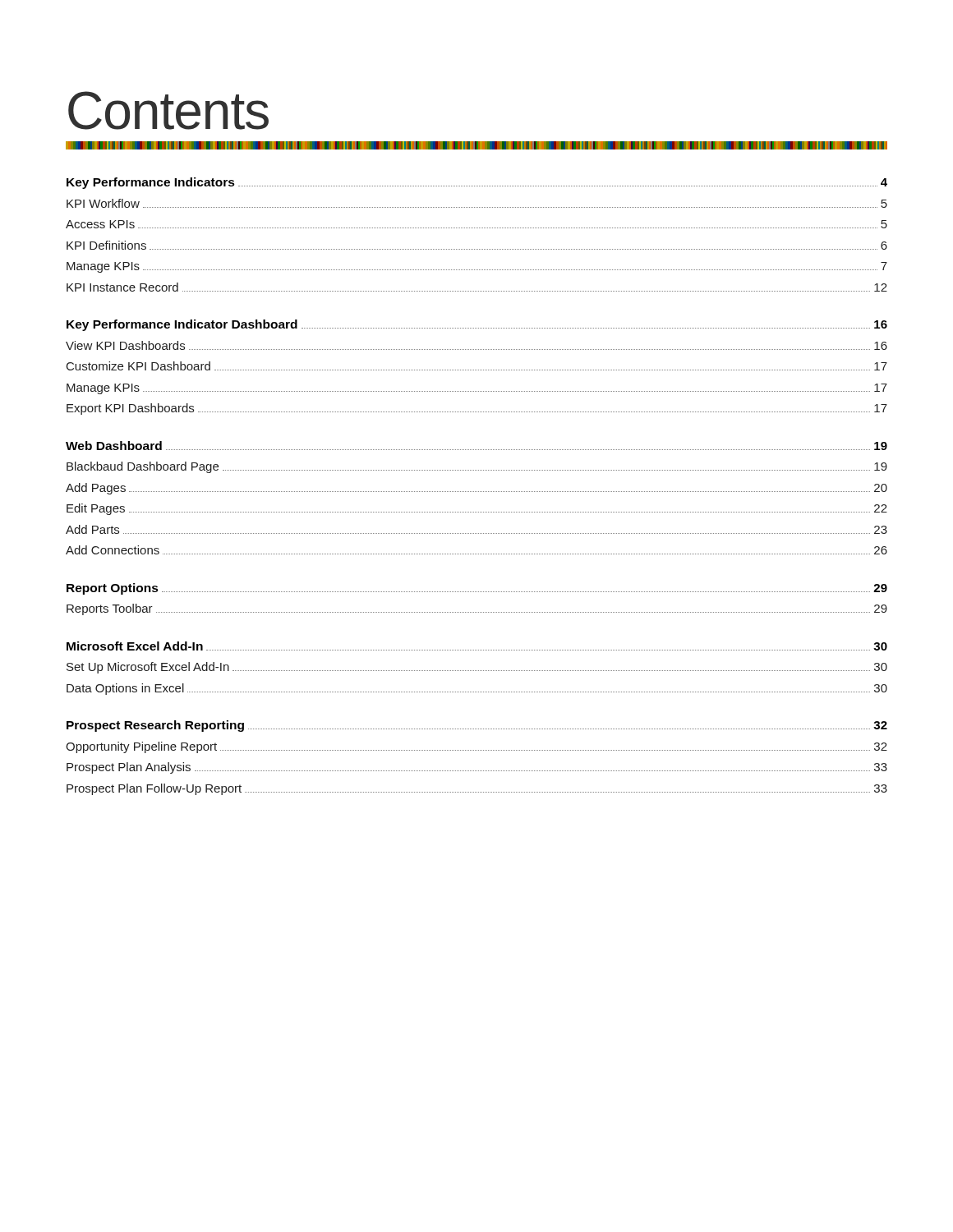
Task: Select the text starting "Prospect Plan Follow-Up"
Action: pyautogui.click(x=476, y=789)
